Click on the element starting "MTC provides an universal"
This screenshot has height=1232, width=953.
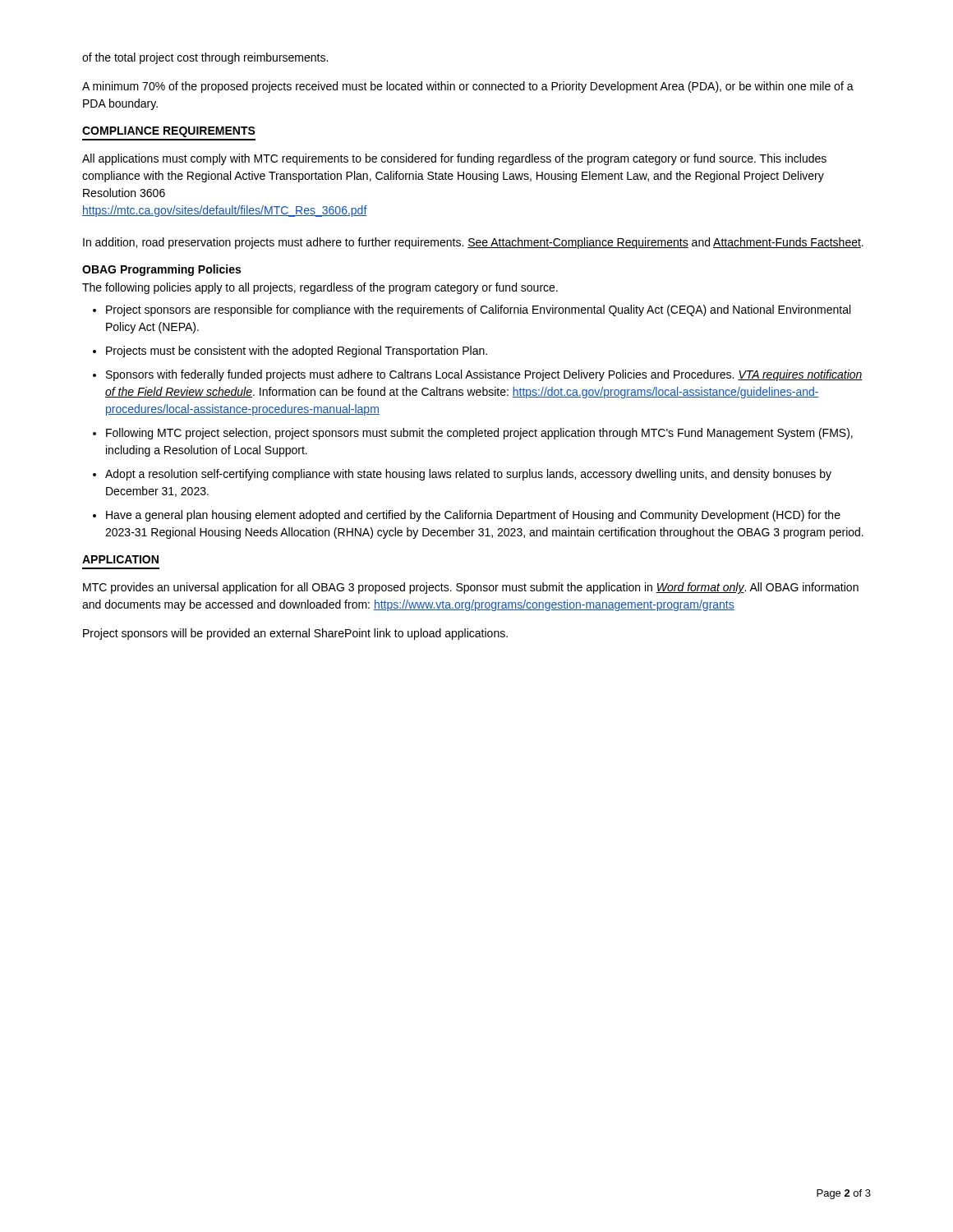pyautogui.click(x=476, y=596)
